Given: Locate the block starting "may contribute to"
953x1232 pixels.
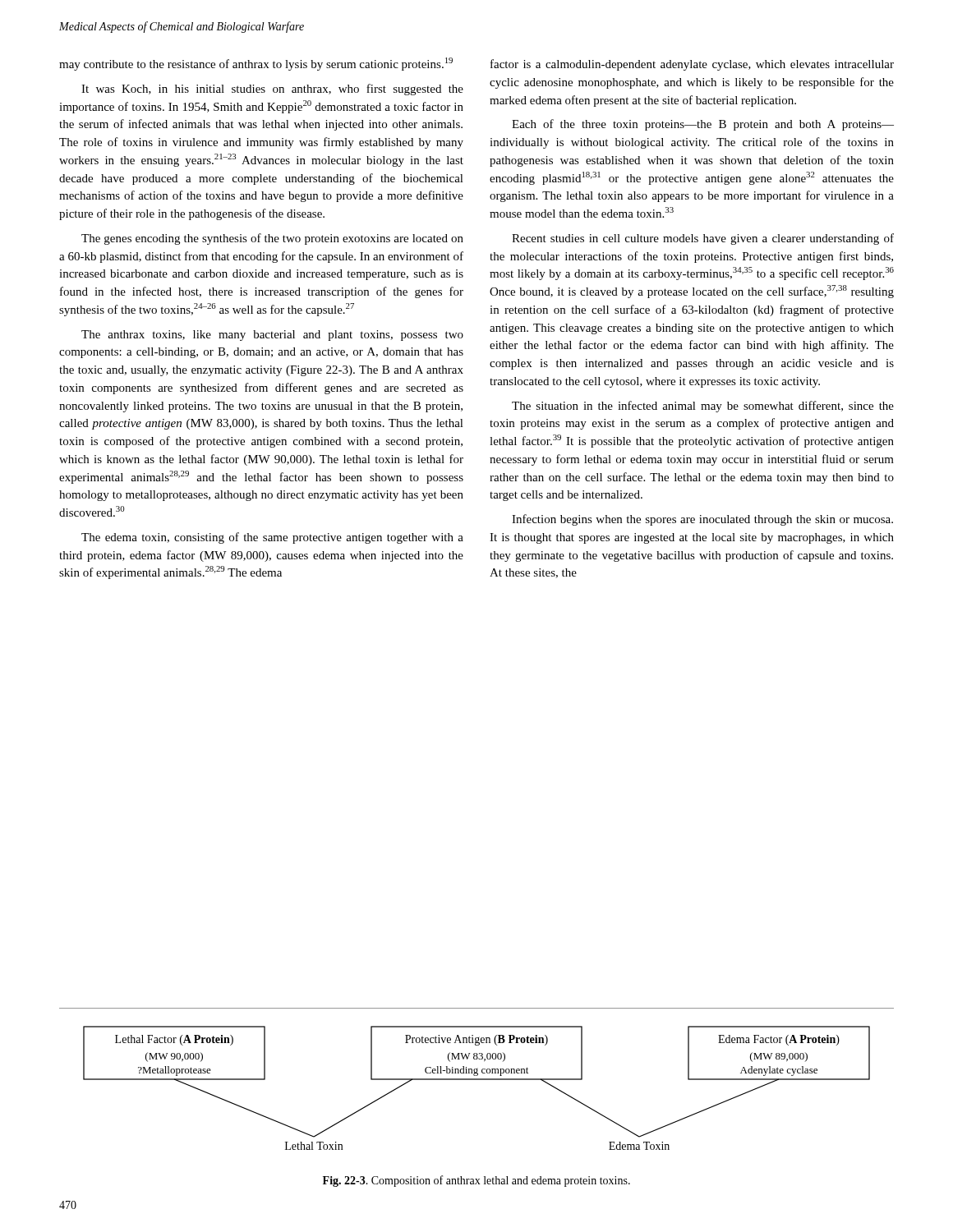Looking at the screenshot, I should 261,319.
